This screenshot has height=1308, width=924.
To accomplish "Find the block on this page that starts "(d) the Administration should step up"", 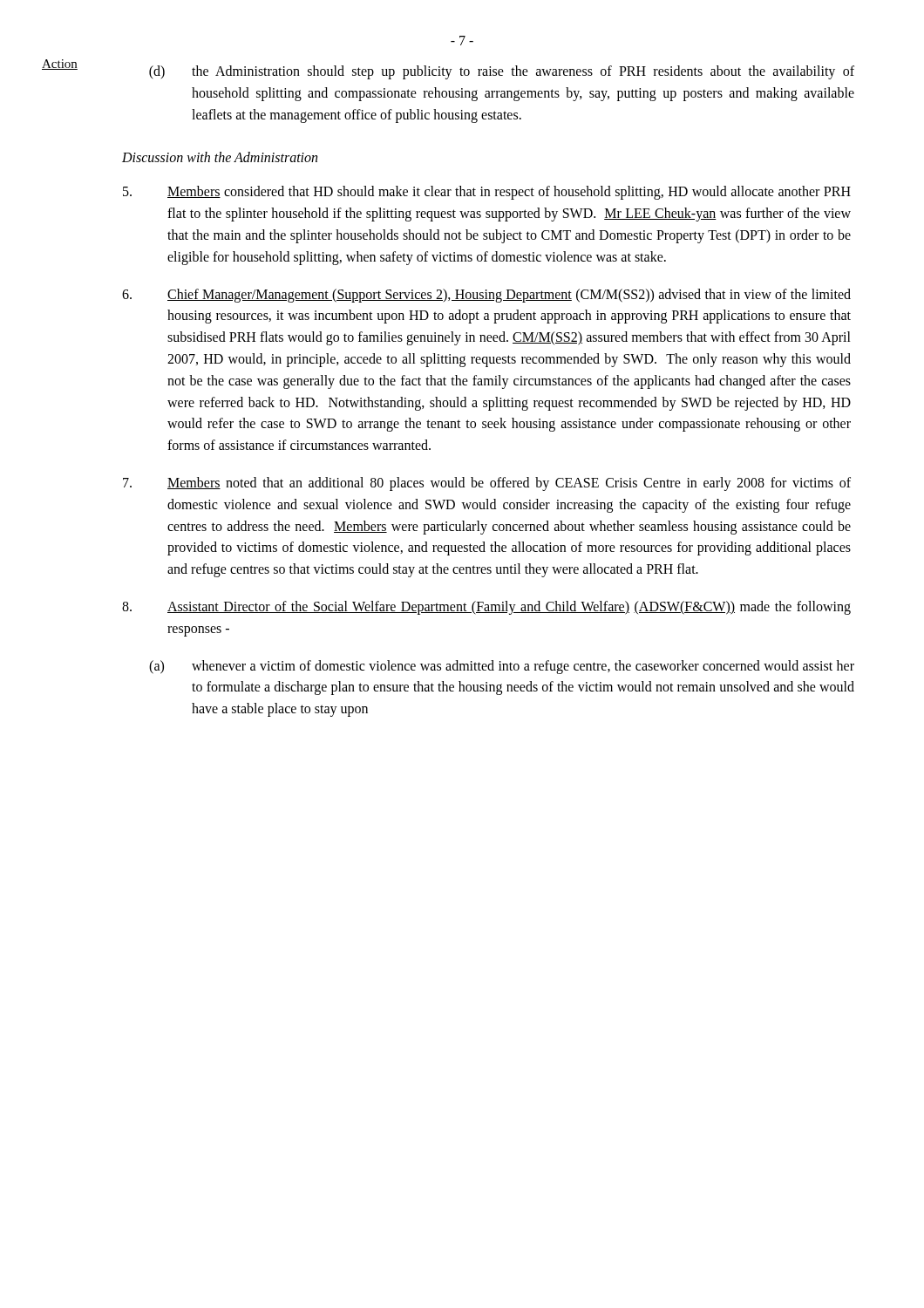I will (x=488, y=94).
